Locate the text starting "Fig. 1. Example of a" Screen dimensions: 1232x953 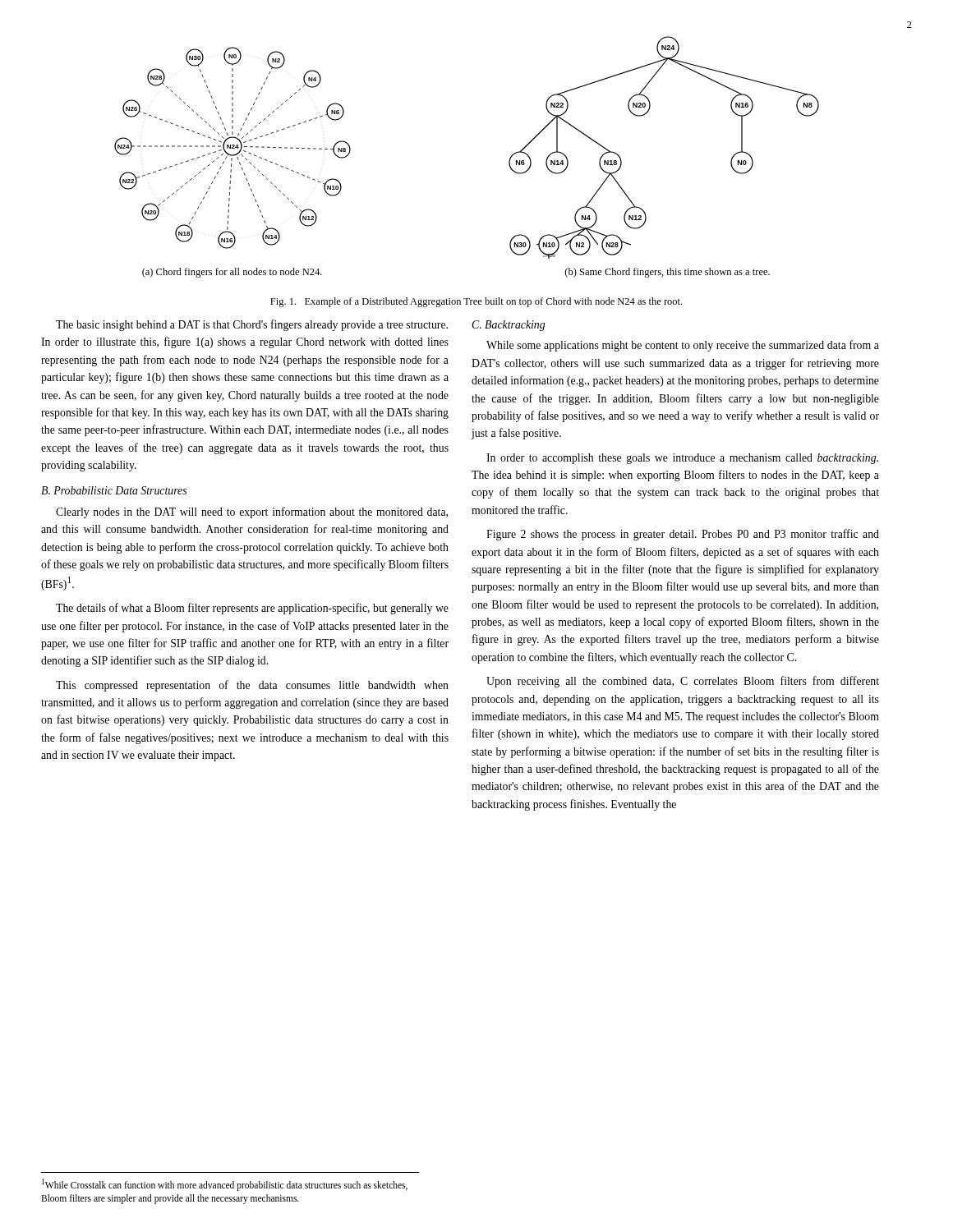click(x=476, y=301)
